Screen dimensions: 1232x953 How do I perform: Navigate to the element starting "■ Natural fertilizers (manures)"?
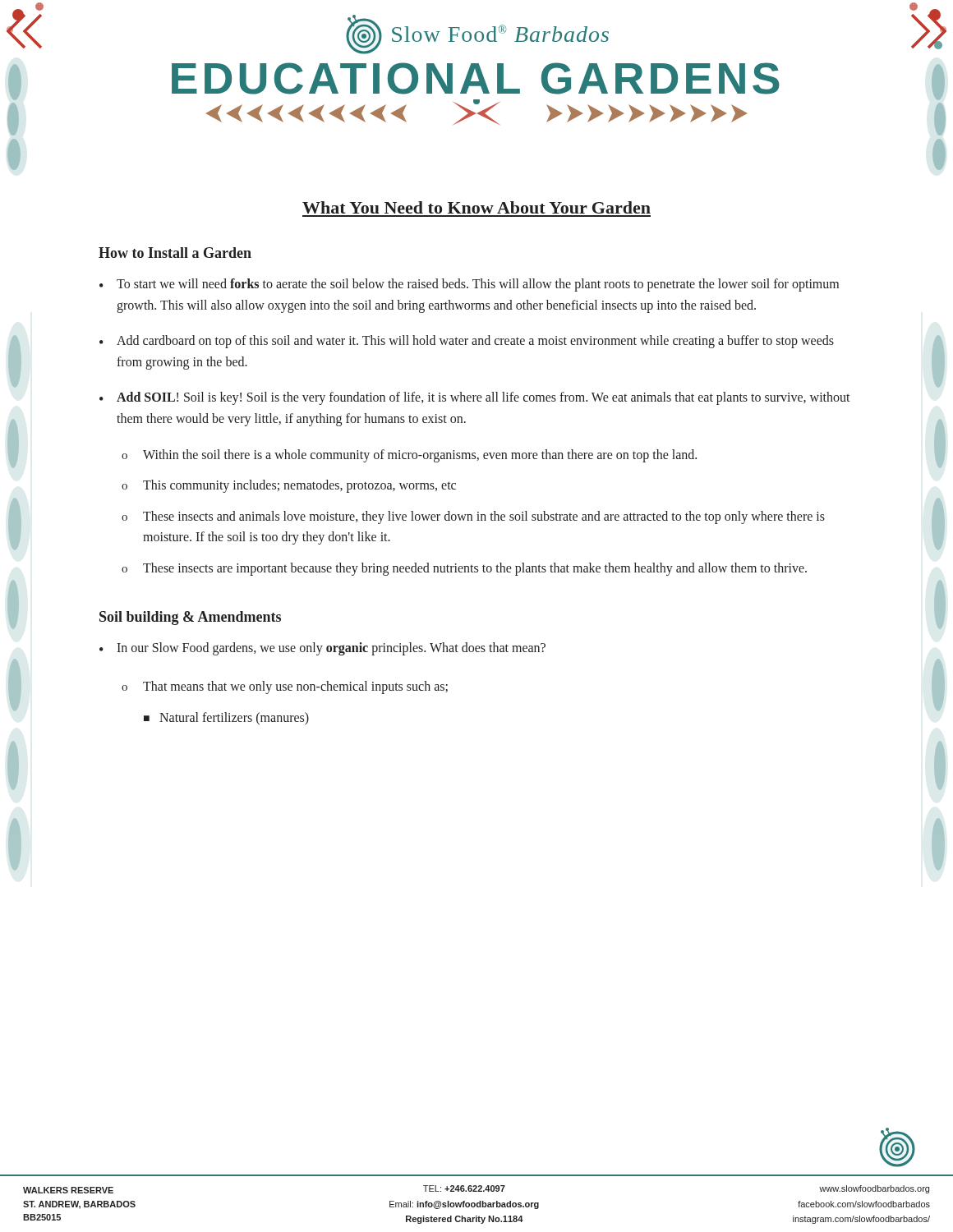click(226, 718)
